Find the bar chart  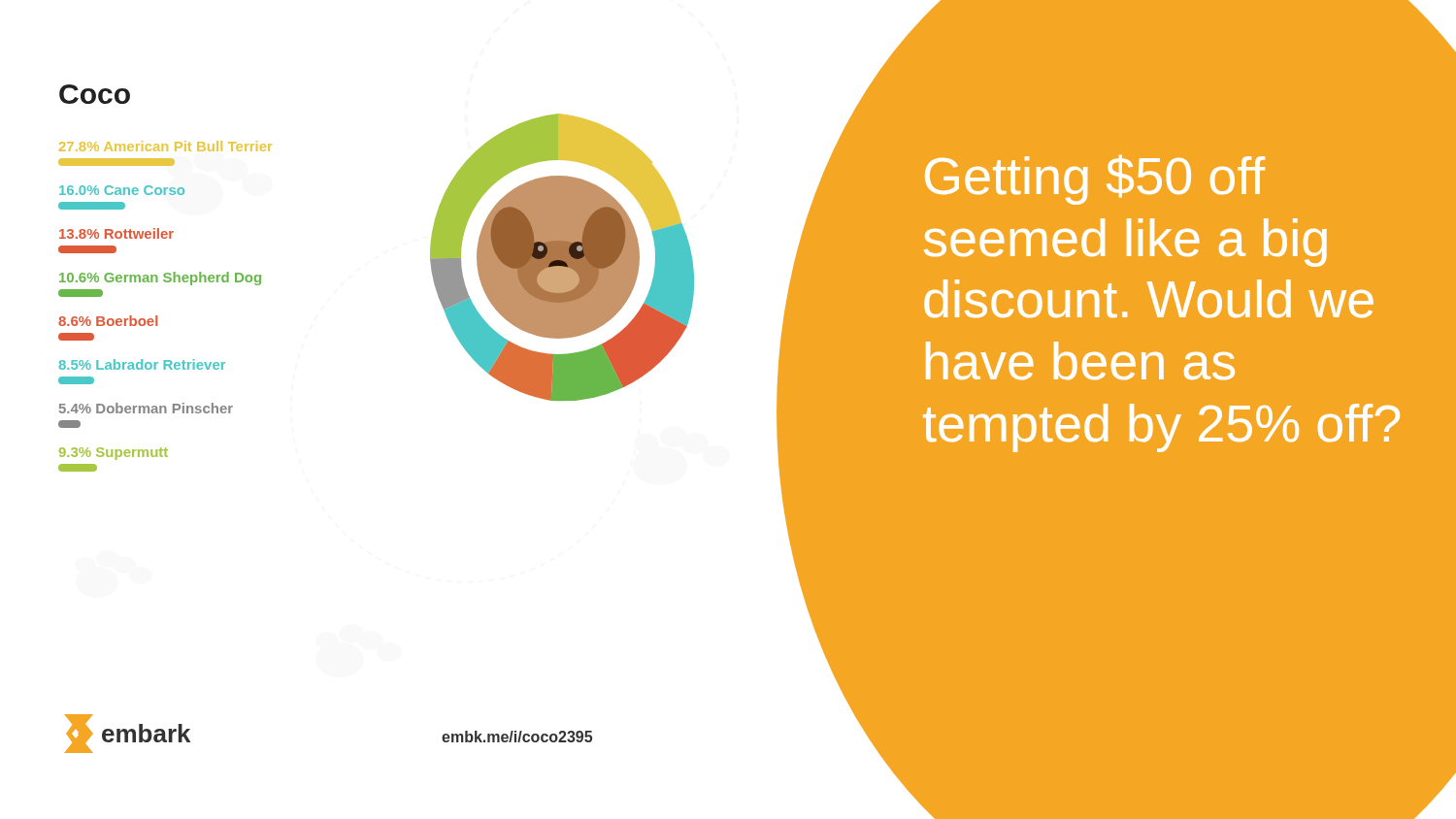coord(262,305)
